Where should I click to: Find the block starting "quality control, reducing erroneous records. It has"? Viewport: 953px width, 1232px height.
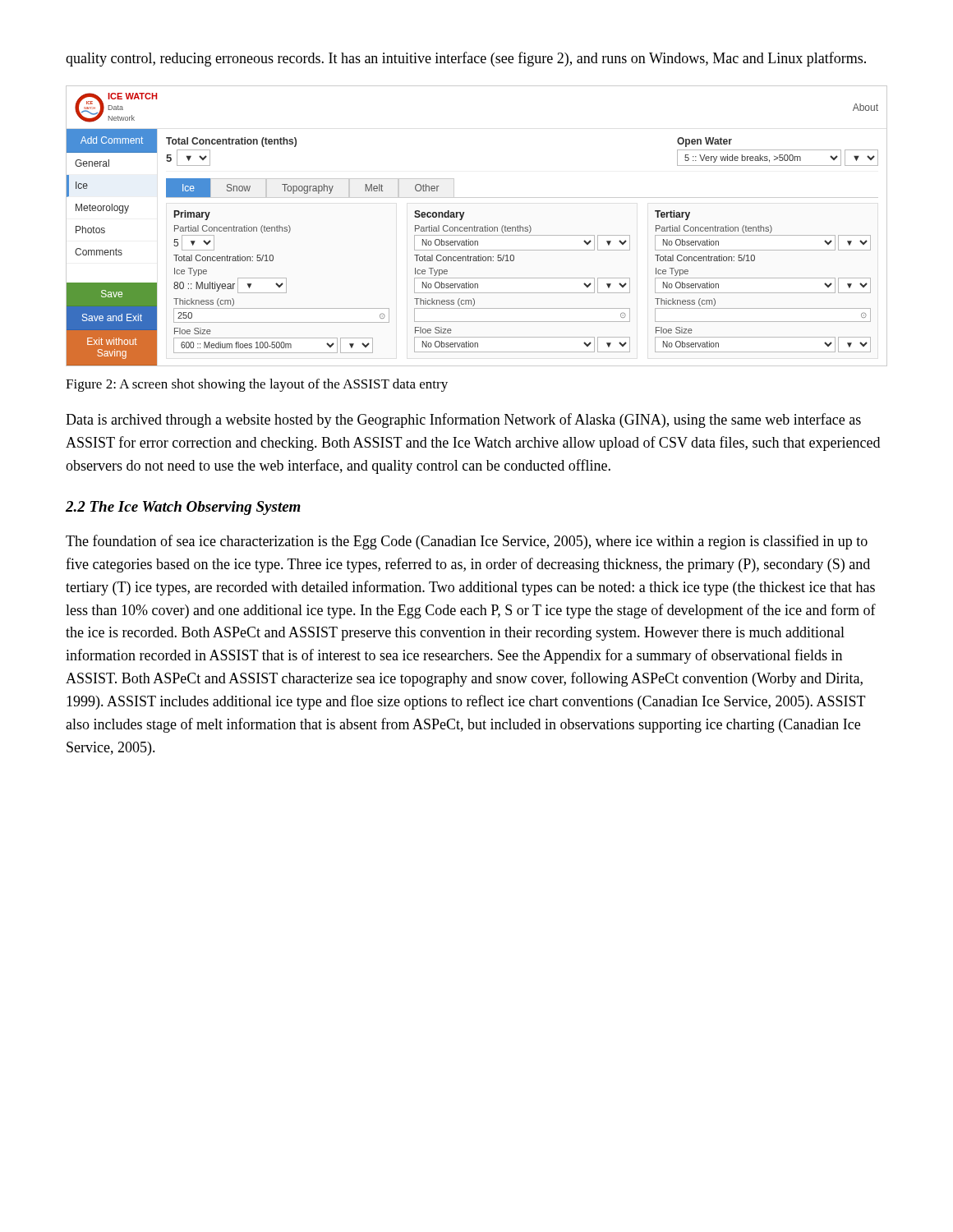click(476, 59)
